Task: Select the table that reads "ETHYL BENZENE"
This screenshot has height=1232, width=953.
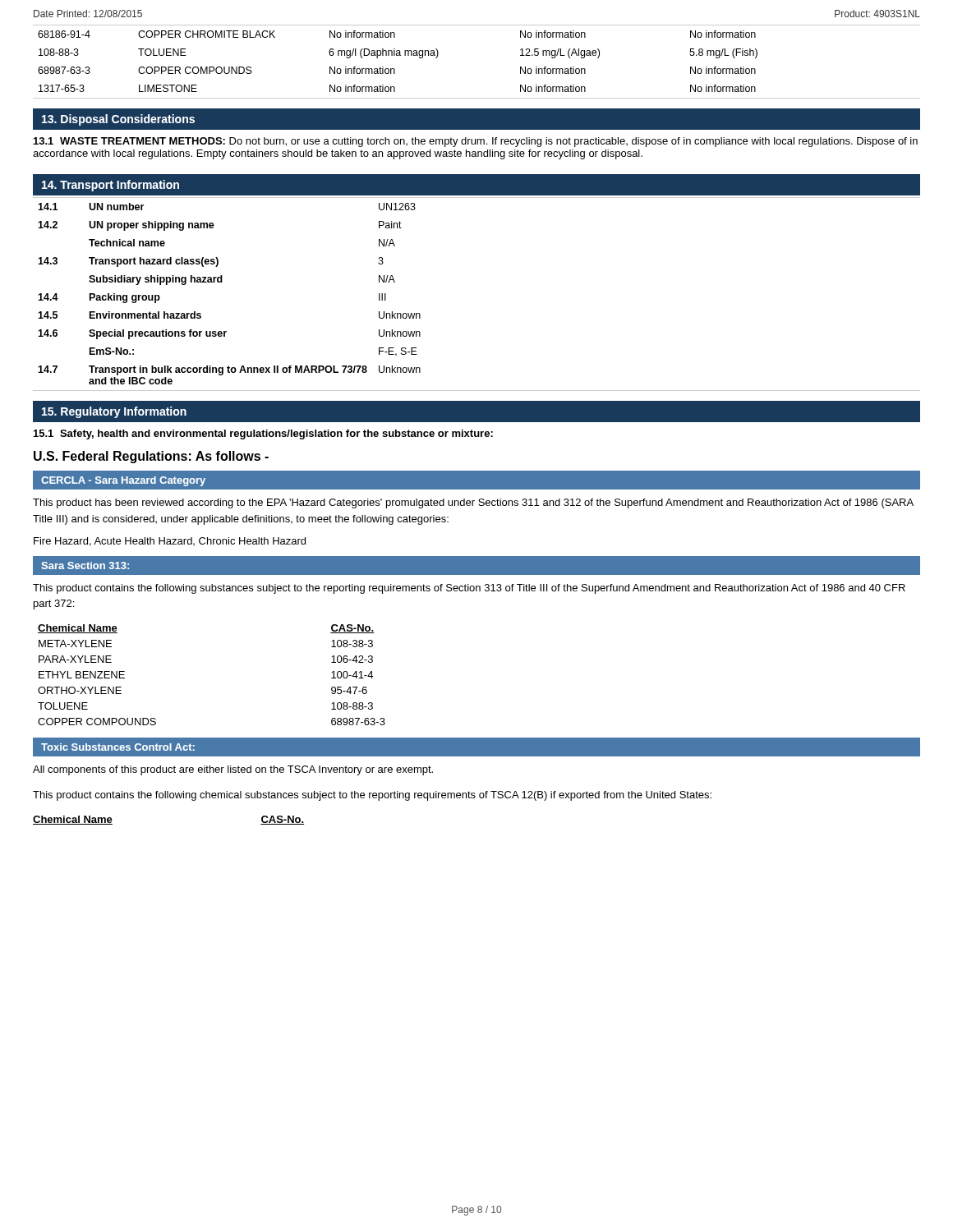Action: [476, 674]
